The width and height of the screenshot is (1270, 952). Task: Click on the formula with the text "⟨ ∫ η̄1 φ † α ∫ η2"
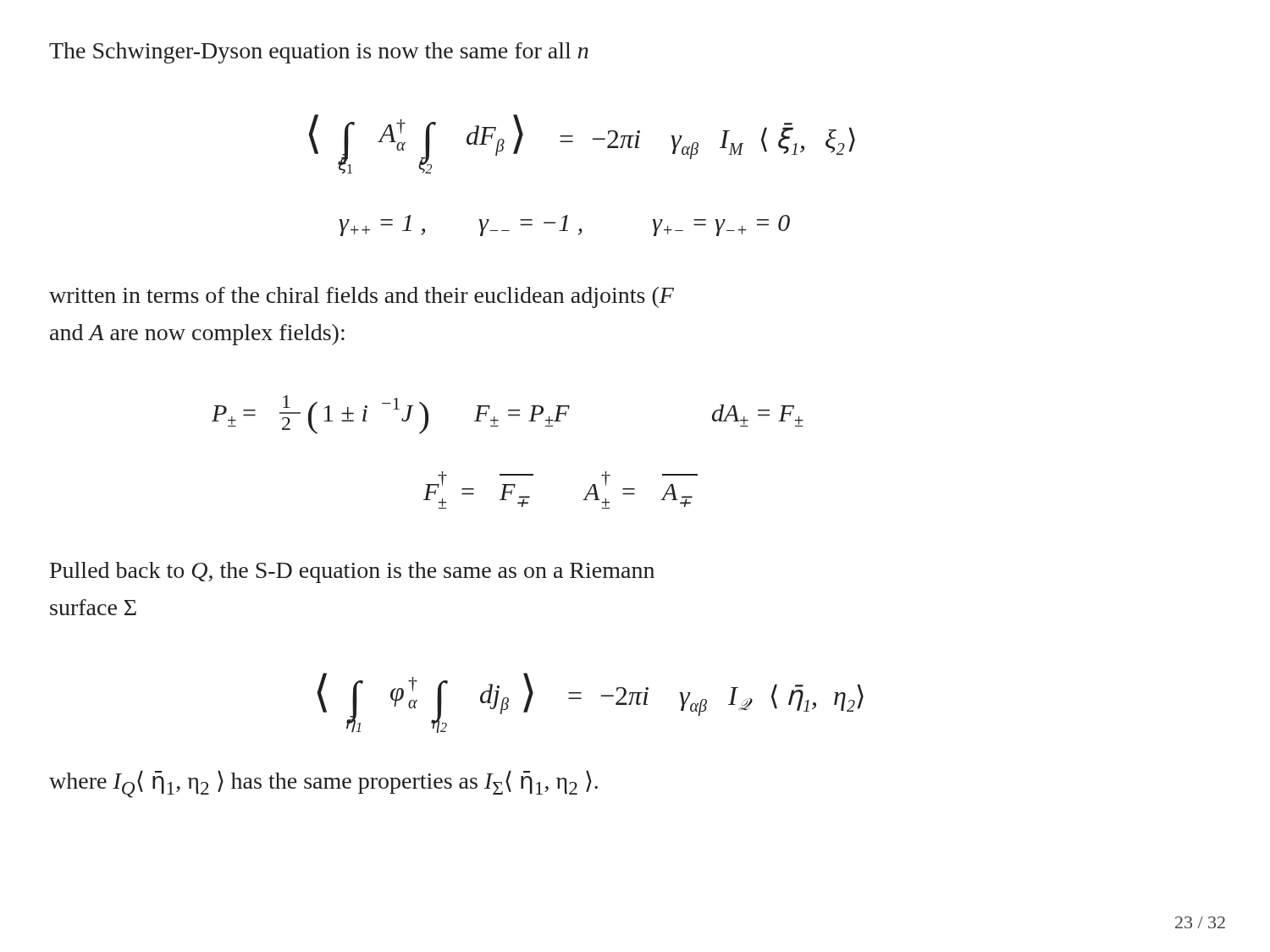point(635,693)
